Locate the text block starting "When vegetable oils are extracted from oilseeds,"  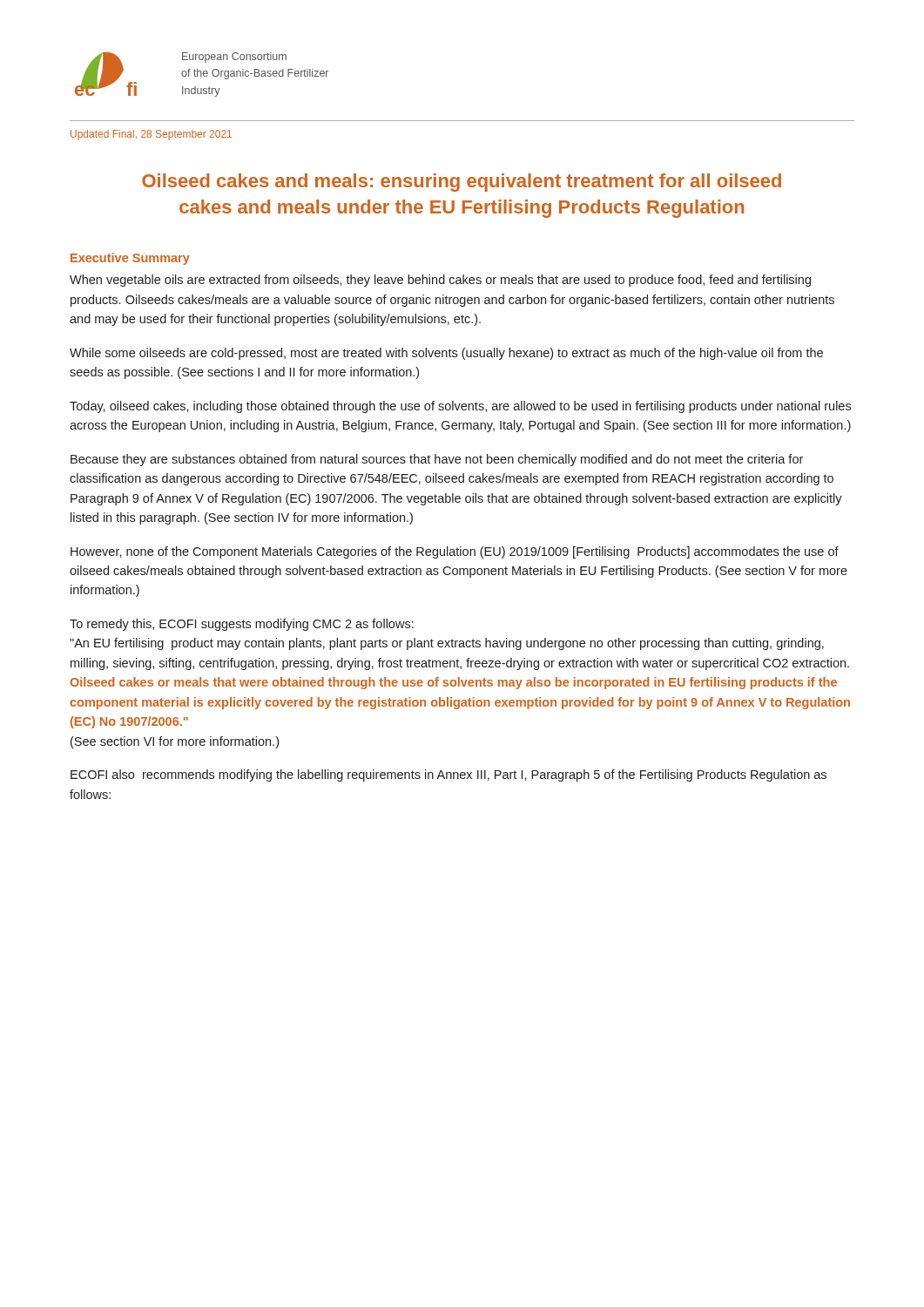coord(452,300)
